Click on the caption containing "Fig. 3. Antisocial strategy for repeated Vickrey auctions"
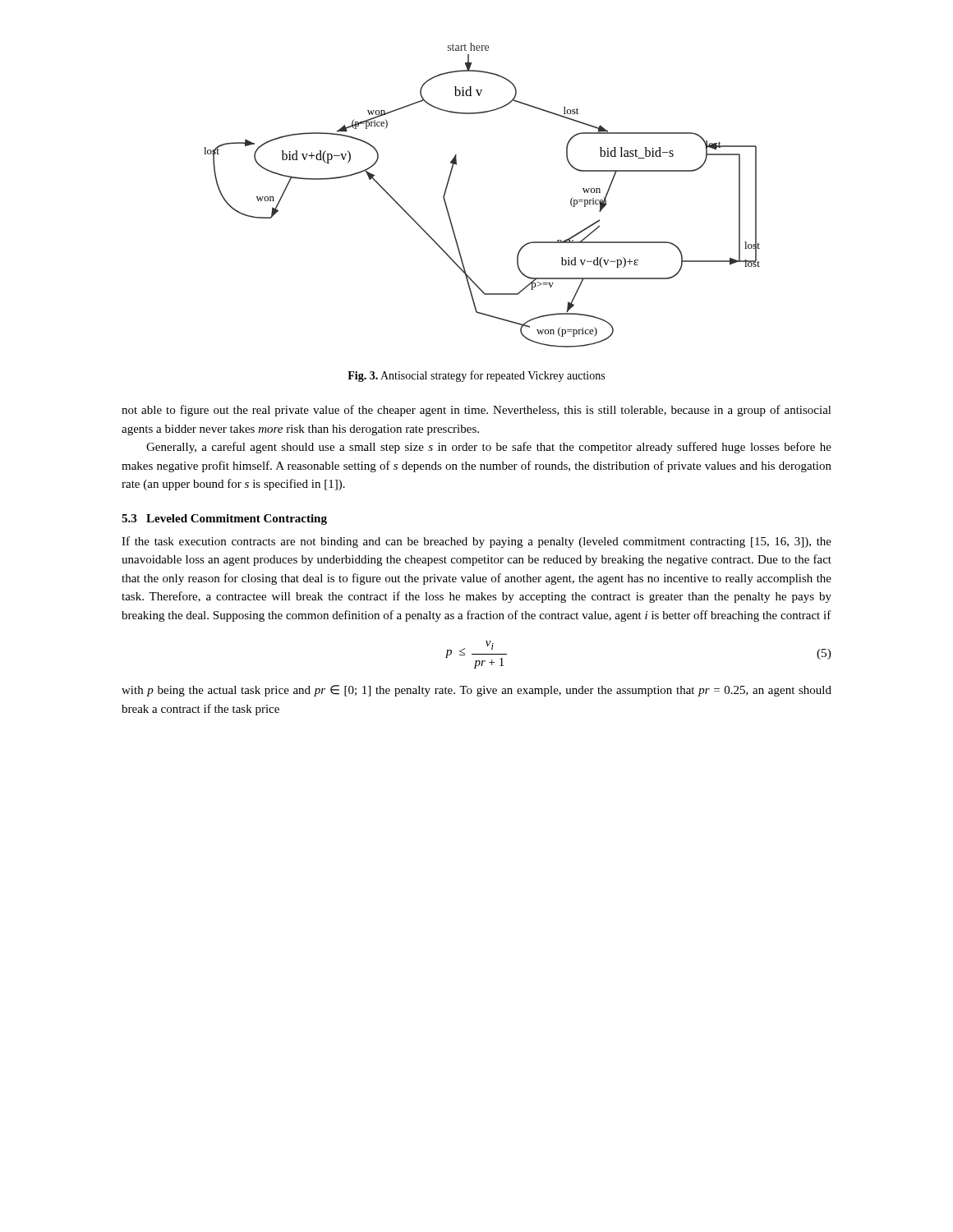Image resolution: width=953 pixels, height=1232 pixels. click(476, 376)
